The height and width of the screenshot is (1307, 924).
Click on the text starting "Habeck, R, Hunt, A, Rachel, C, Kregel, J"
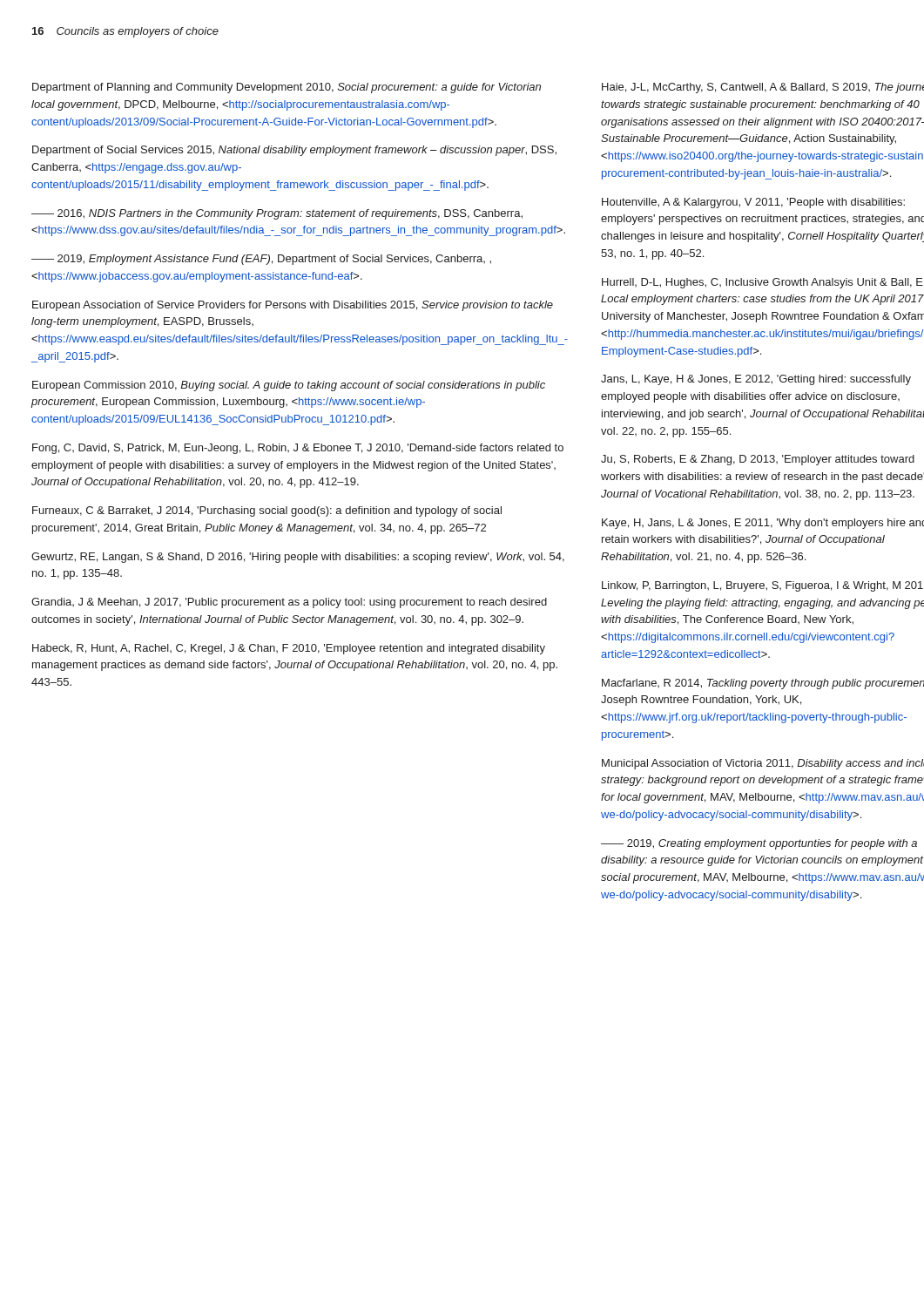point(295,665)
